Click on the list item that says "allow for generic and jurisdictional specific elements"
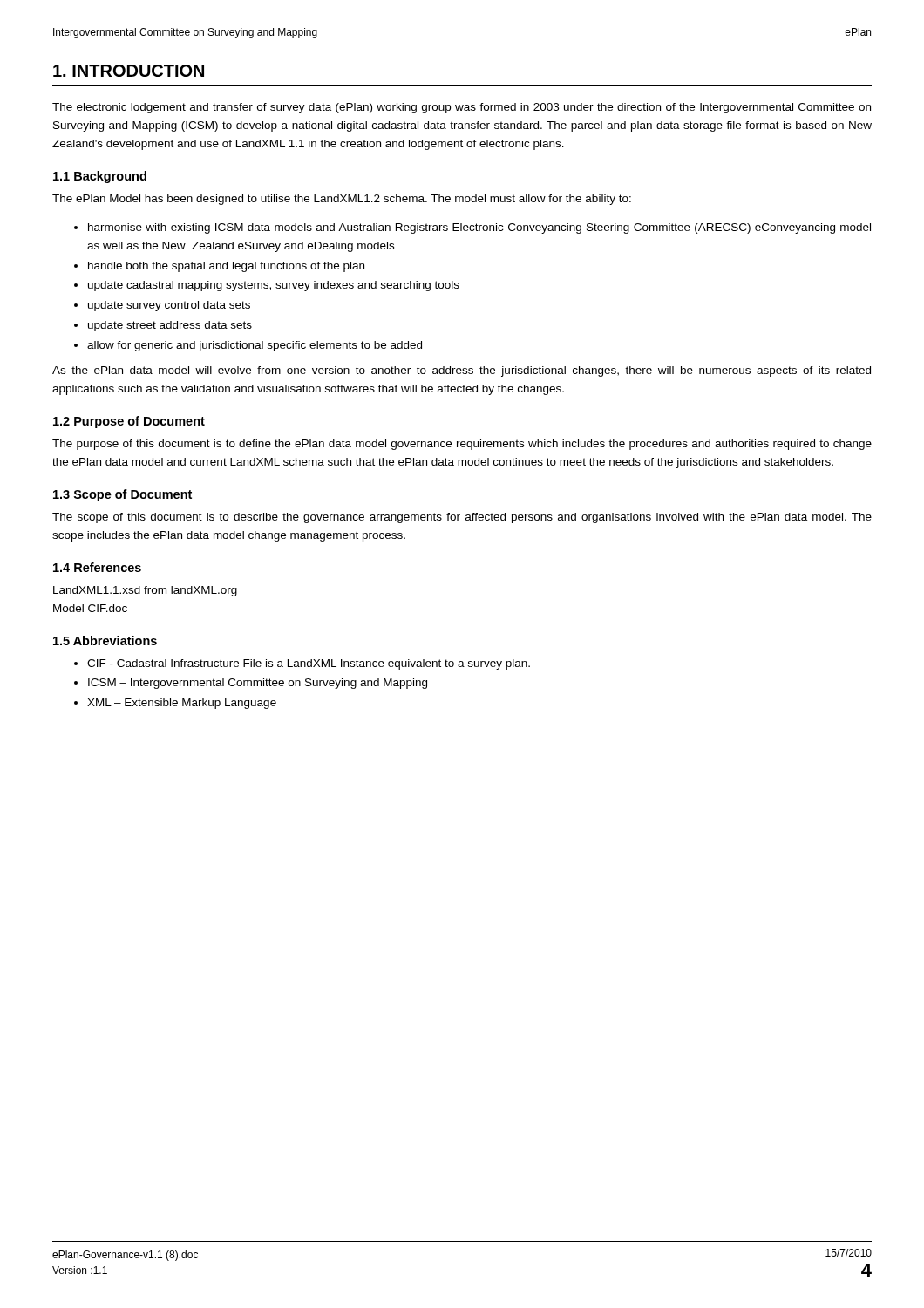The width and height of the screenshot is (924, 1308). [x=255, y=345]
